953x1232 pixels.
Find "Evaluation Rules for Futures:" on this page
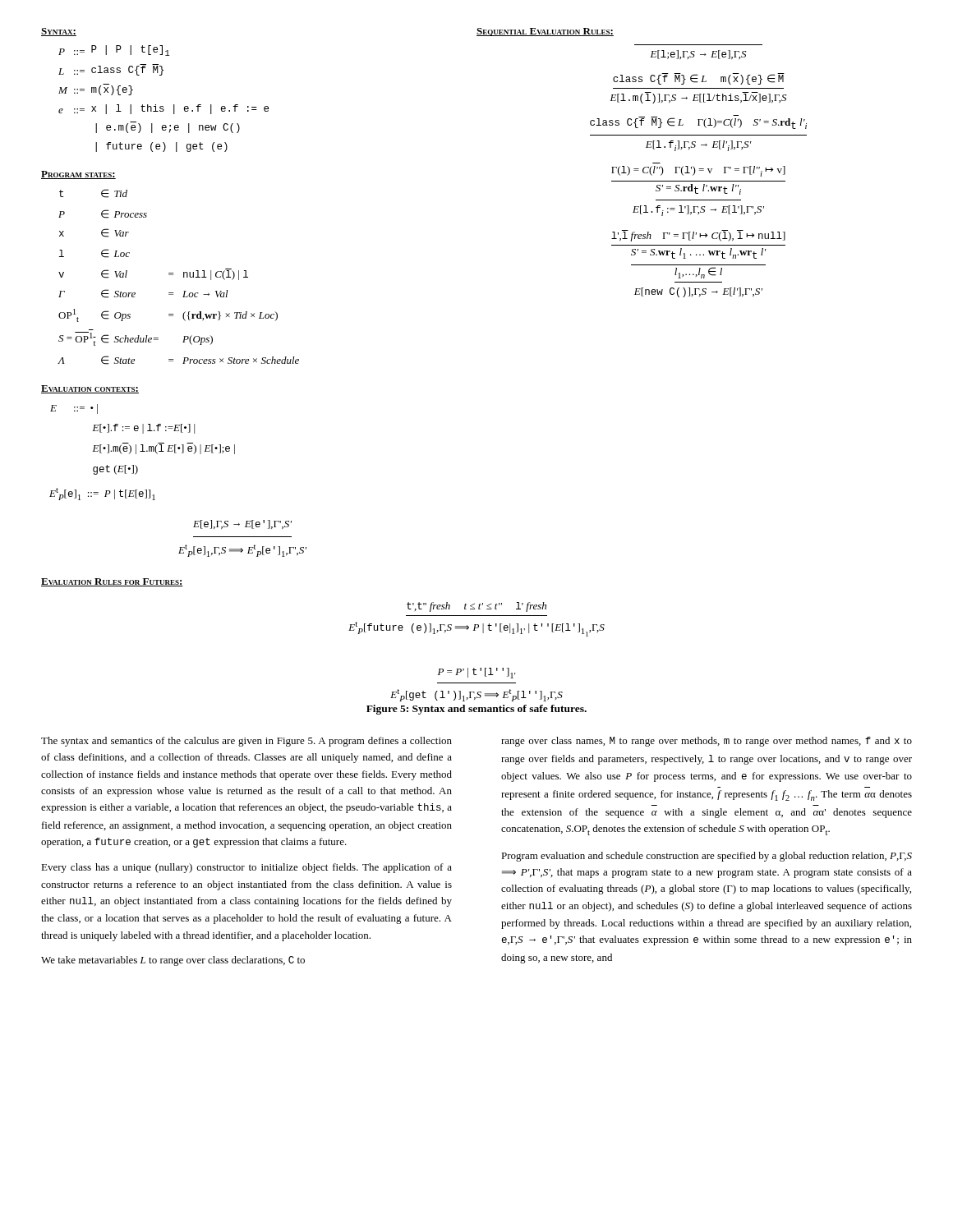click(112, 581)
